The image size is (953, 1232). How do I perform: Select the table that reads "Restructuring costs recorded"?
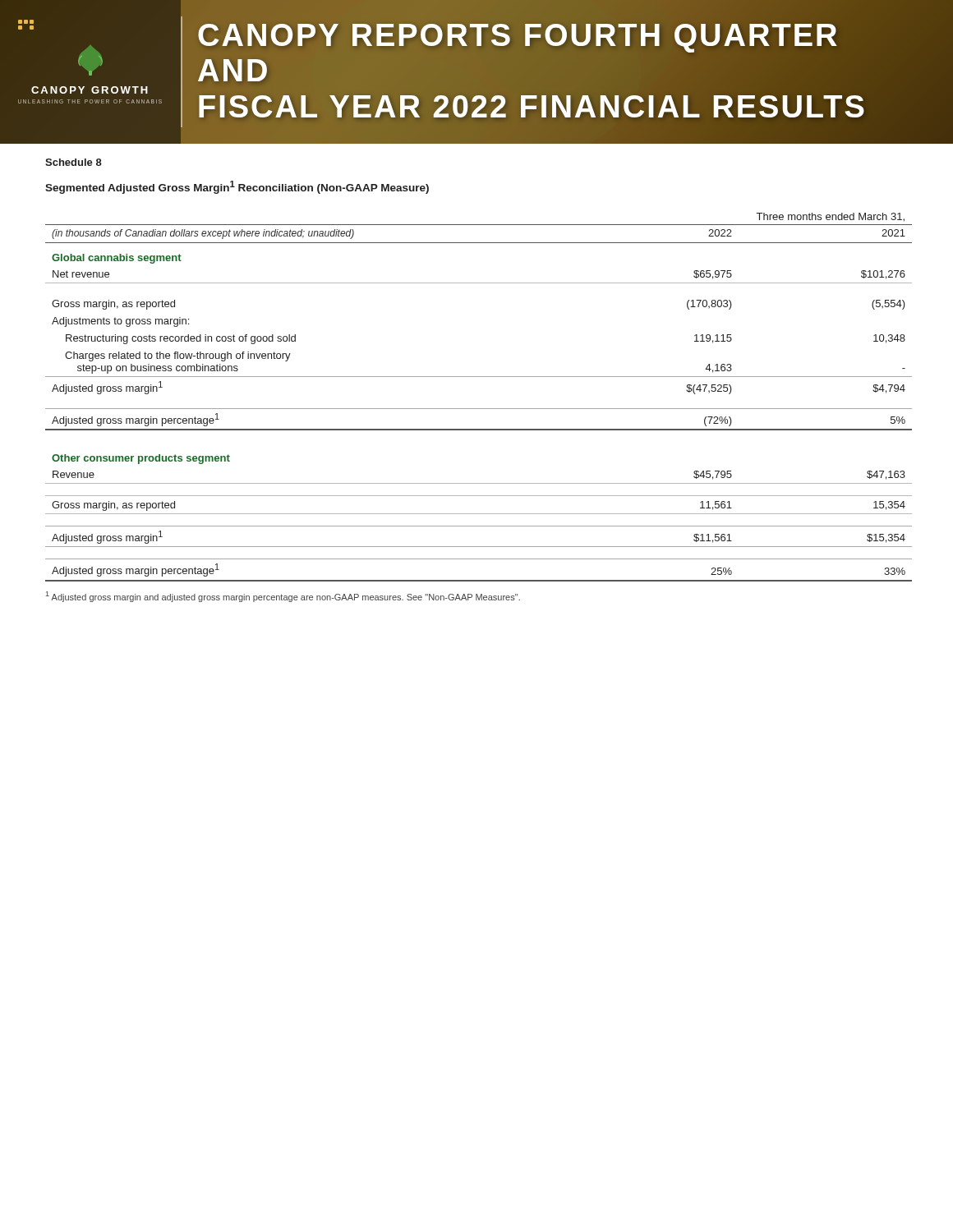coord(479,394)
